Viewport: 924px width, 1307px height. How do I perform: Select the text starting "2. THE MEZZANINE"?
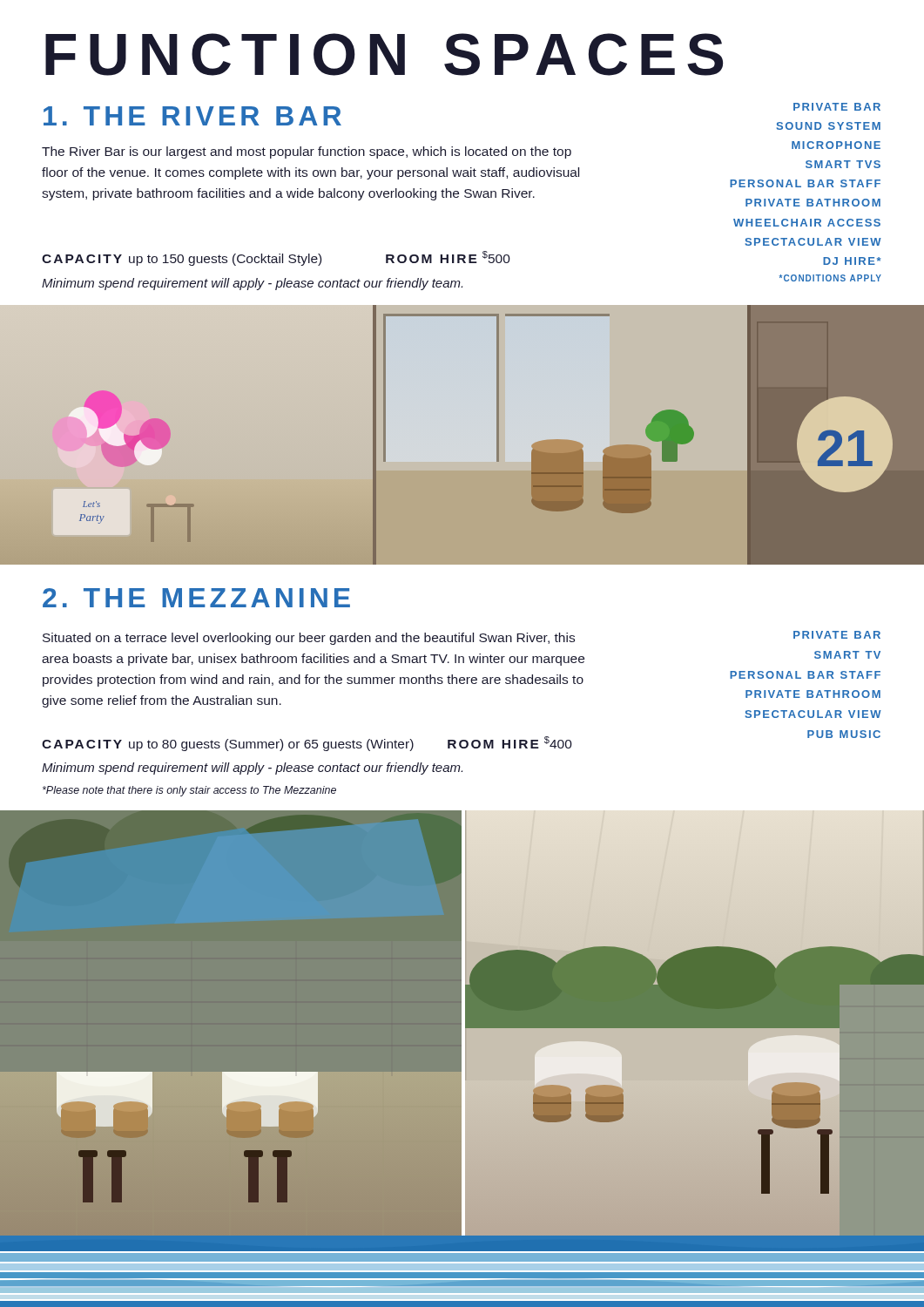198,598
